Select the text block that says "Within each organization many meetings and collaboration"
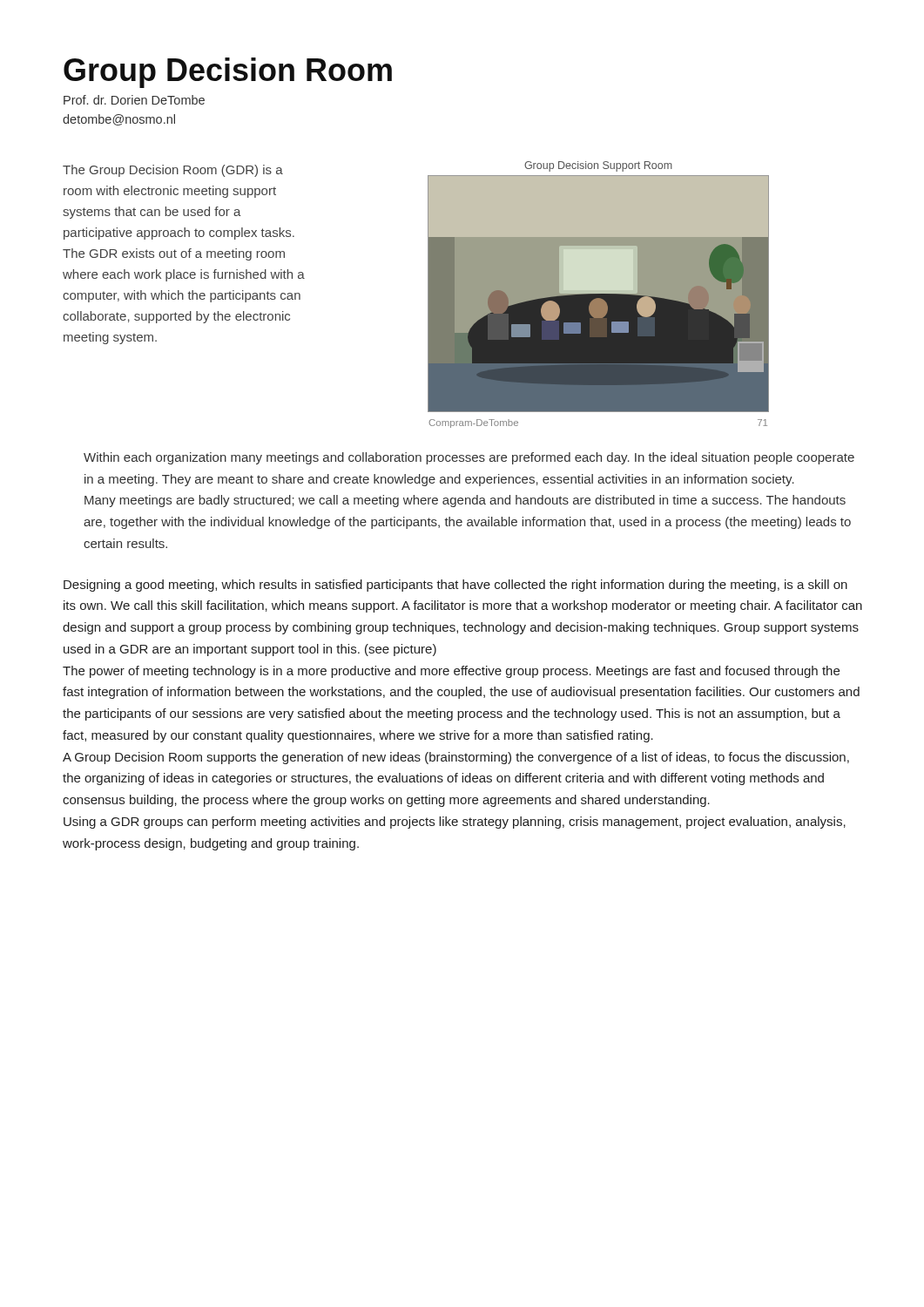This screenshot has width=924, height=1307. tap(469, 500)
